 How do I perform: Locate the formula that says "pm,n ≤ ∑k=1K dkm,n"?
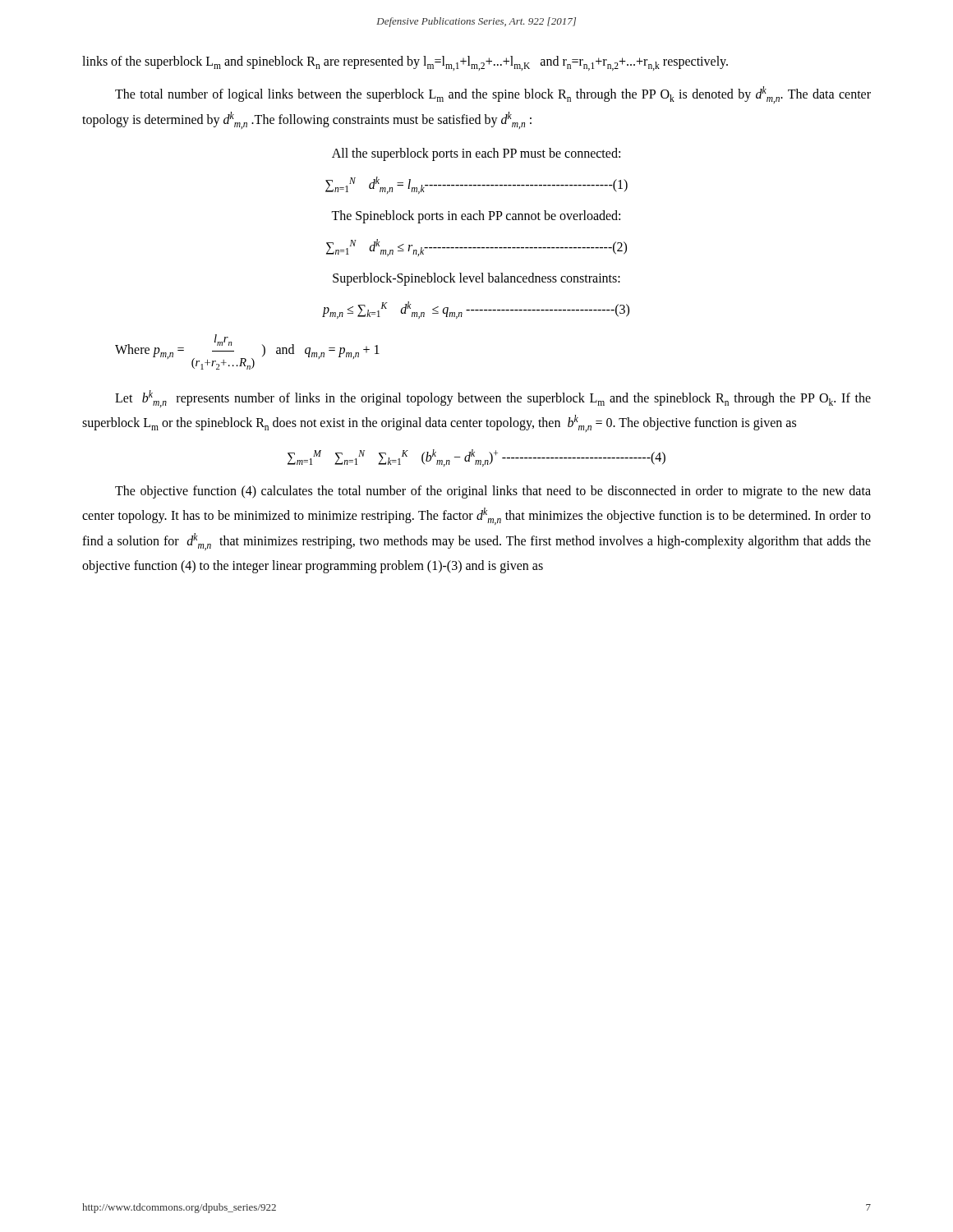(x=476, y=310)
